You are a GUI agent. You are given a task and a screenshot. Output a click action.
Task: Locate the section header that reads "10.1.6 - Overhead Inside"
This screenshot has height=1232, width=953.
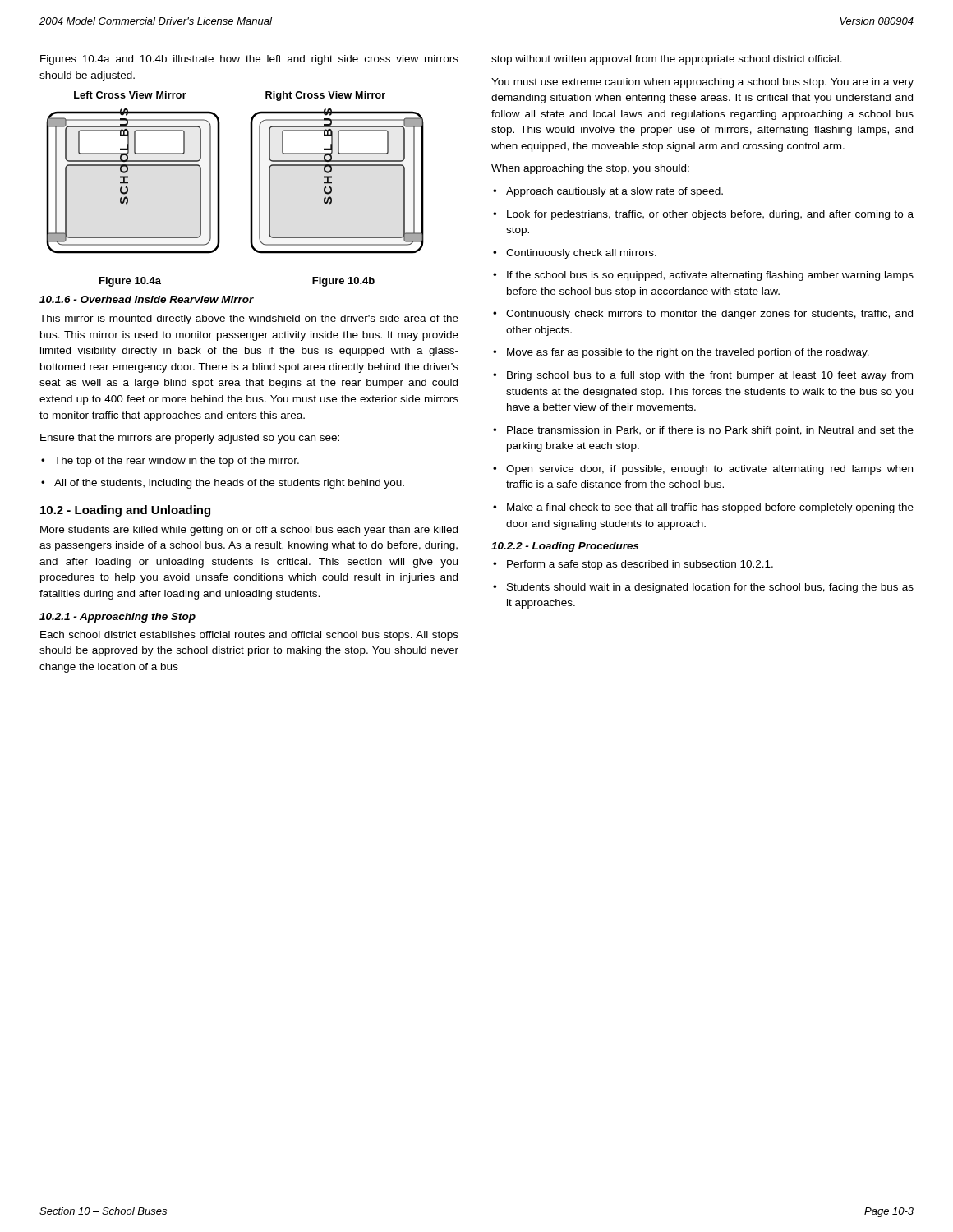tap(249, 299)
